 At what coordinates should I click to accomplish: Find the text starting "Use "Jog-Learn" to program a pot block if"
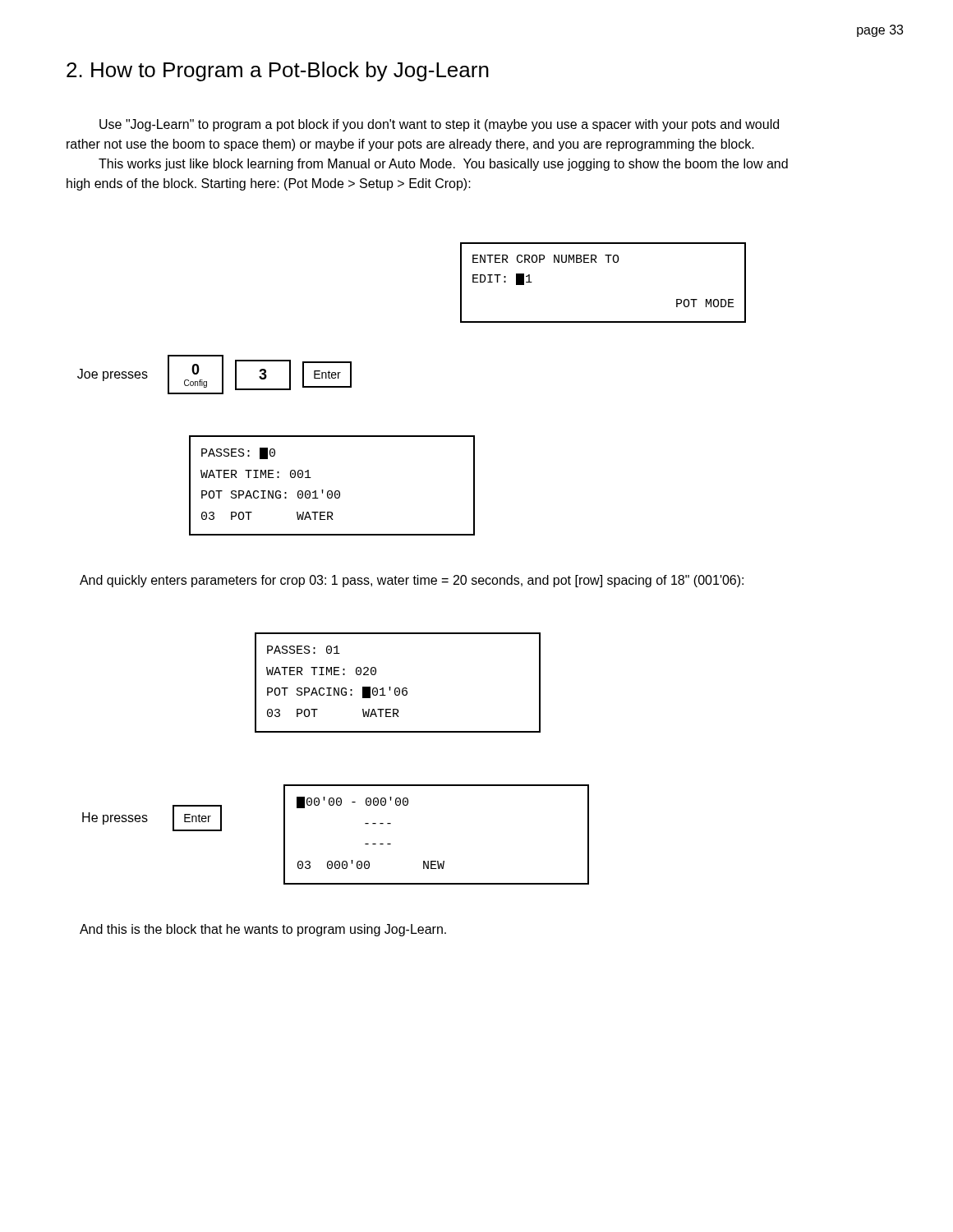coord(427,154)
